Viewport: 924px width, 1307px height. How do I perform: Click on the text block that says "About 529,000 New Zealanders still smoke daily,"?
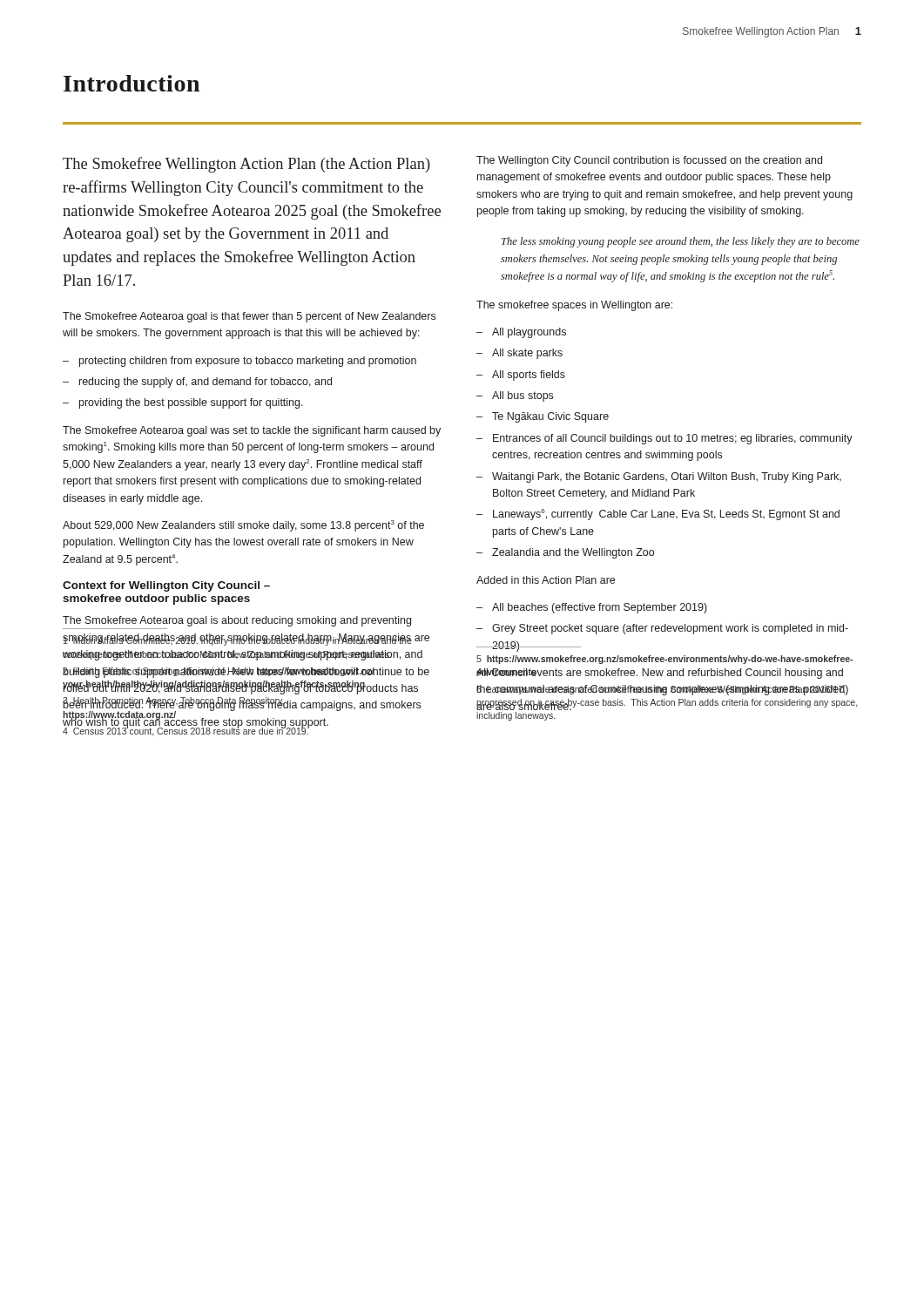tap(244, 542)
